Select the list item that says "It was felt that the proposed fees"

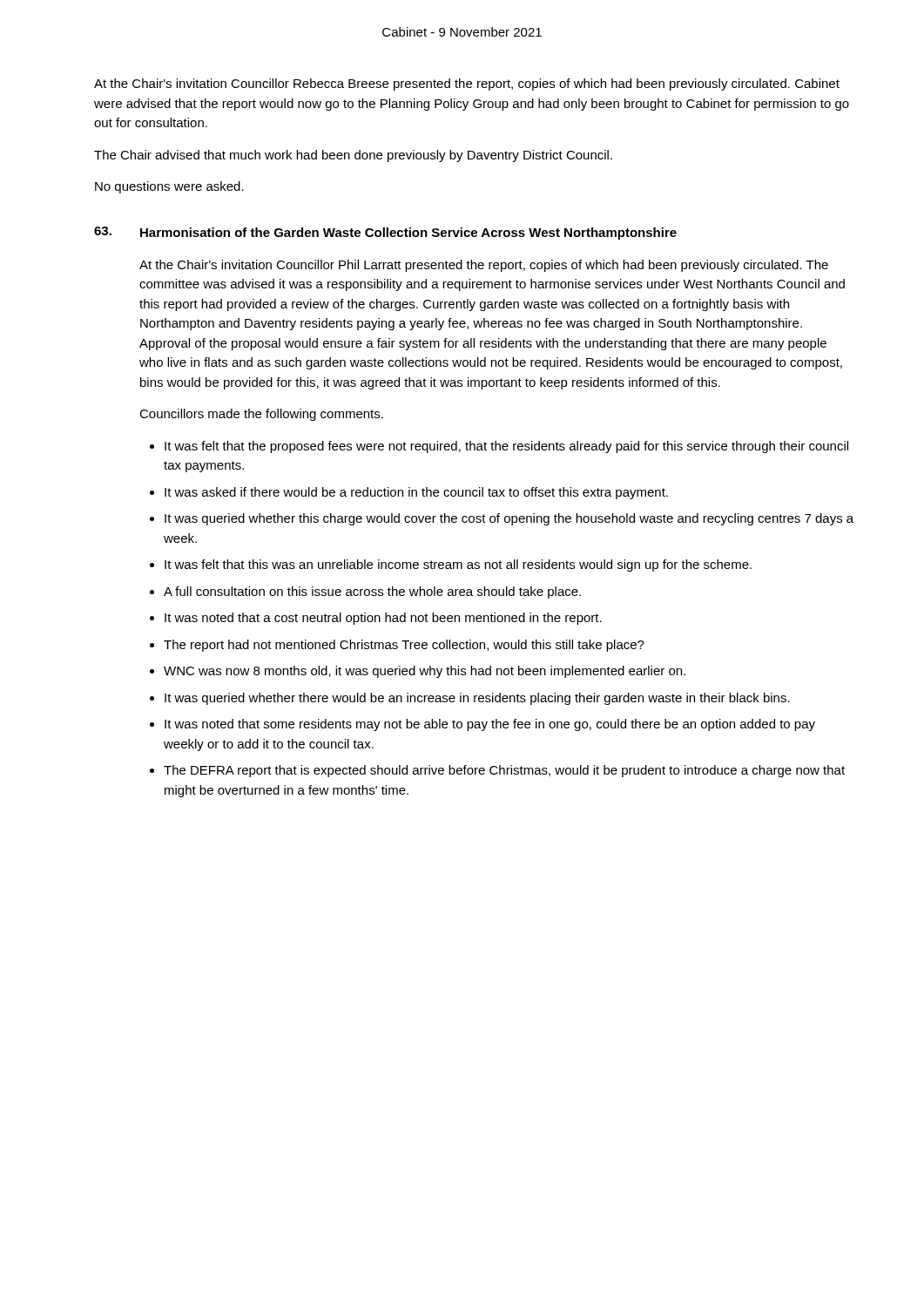click(x=506, y=455)
